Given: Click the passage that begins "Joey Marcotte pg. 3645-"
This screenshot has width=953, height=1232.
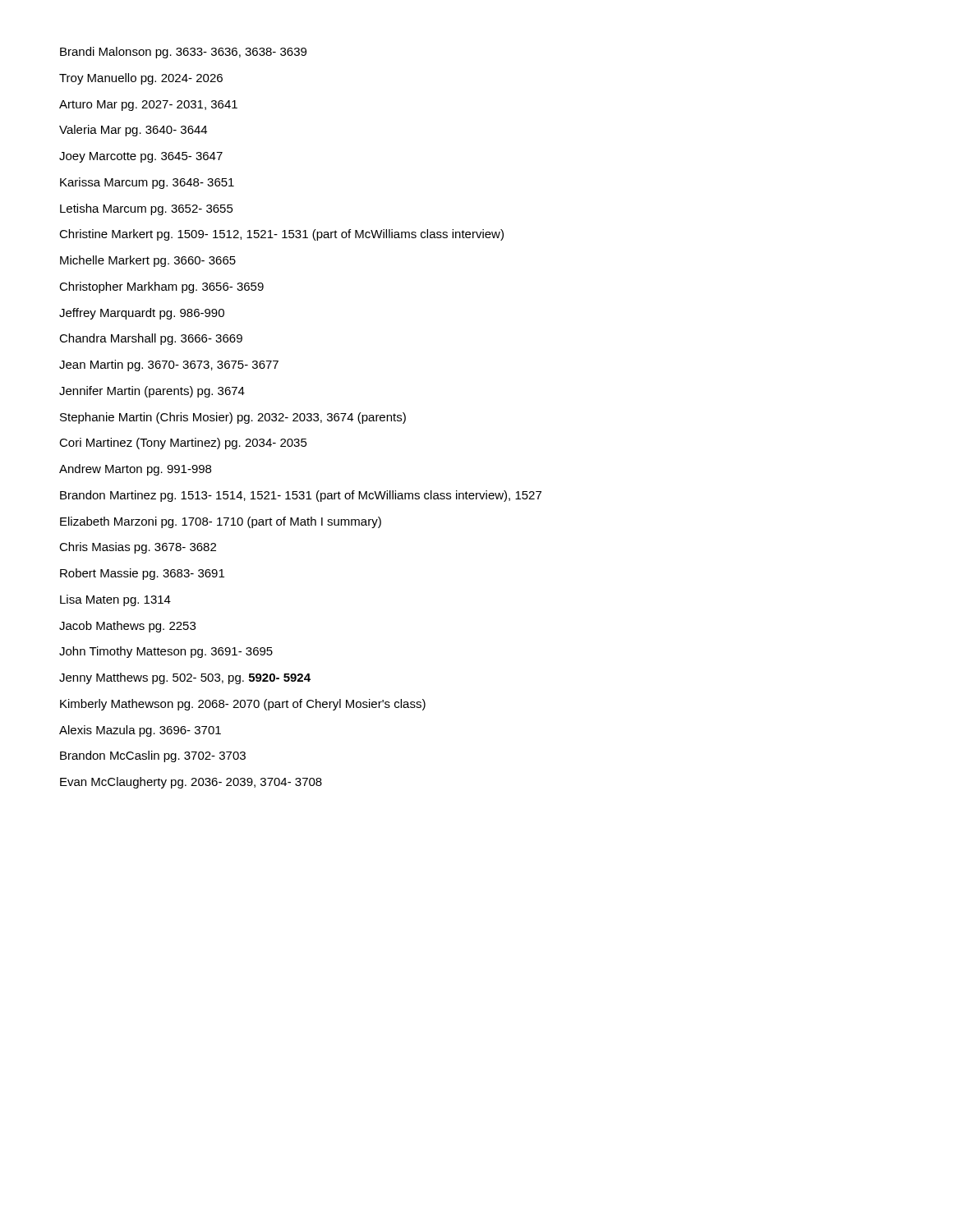Looking at the screenshot, I should (141, 156).
